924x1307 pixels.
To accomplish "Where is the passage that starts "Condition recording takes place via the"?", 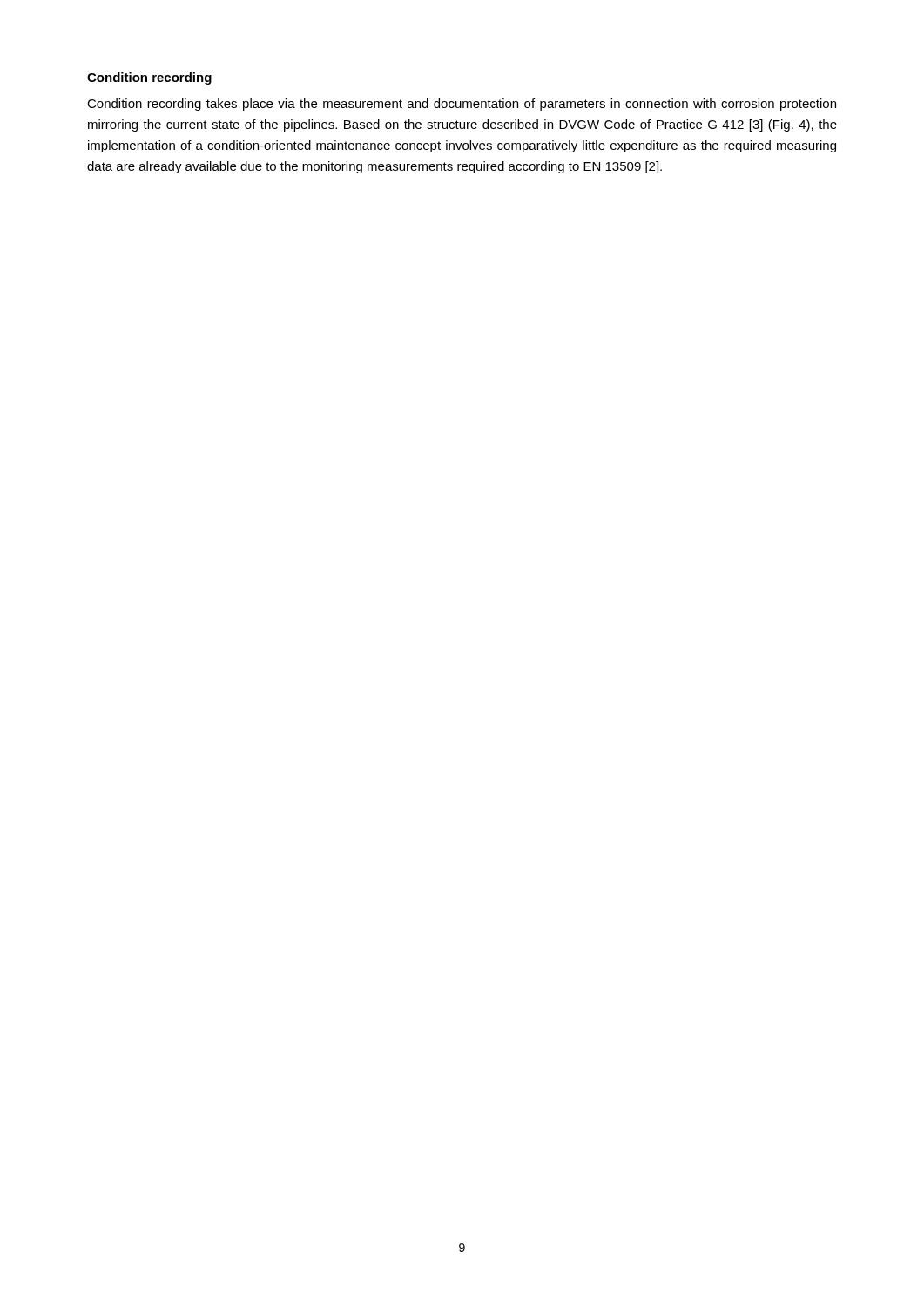I will [x=462, y=135].
